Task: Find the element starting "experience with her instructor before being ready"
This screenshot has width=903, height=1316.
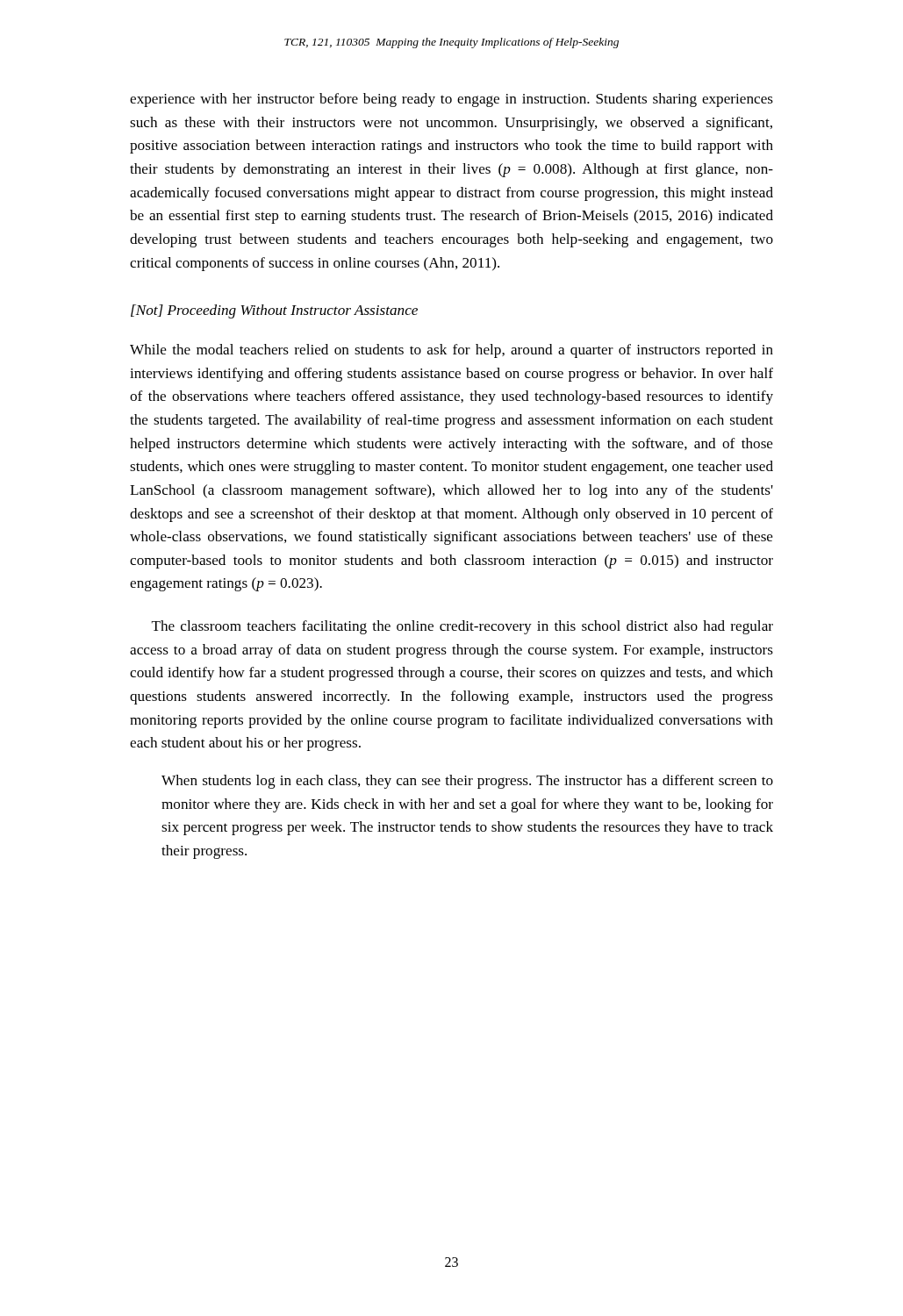Action: [452, 181]
